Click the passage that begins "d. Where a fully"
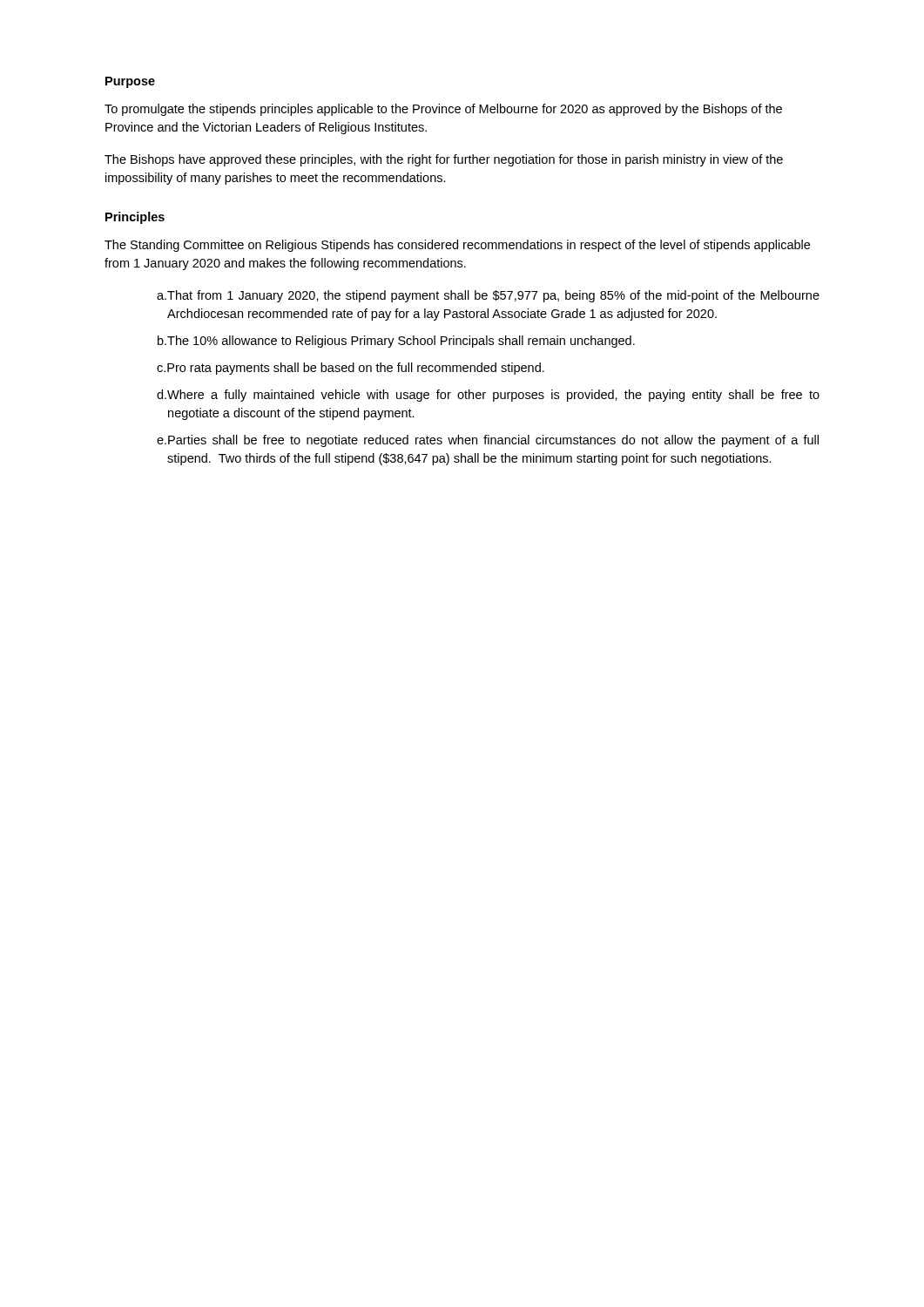Image resolution: width=924 pixels, height=1307 pixels. click(x=462, y=404)
